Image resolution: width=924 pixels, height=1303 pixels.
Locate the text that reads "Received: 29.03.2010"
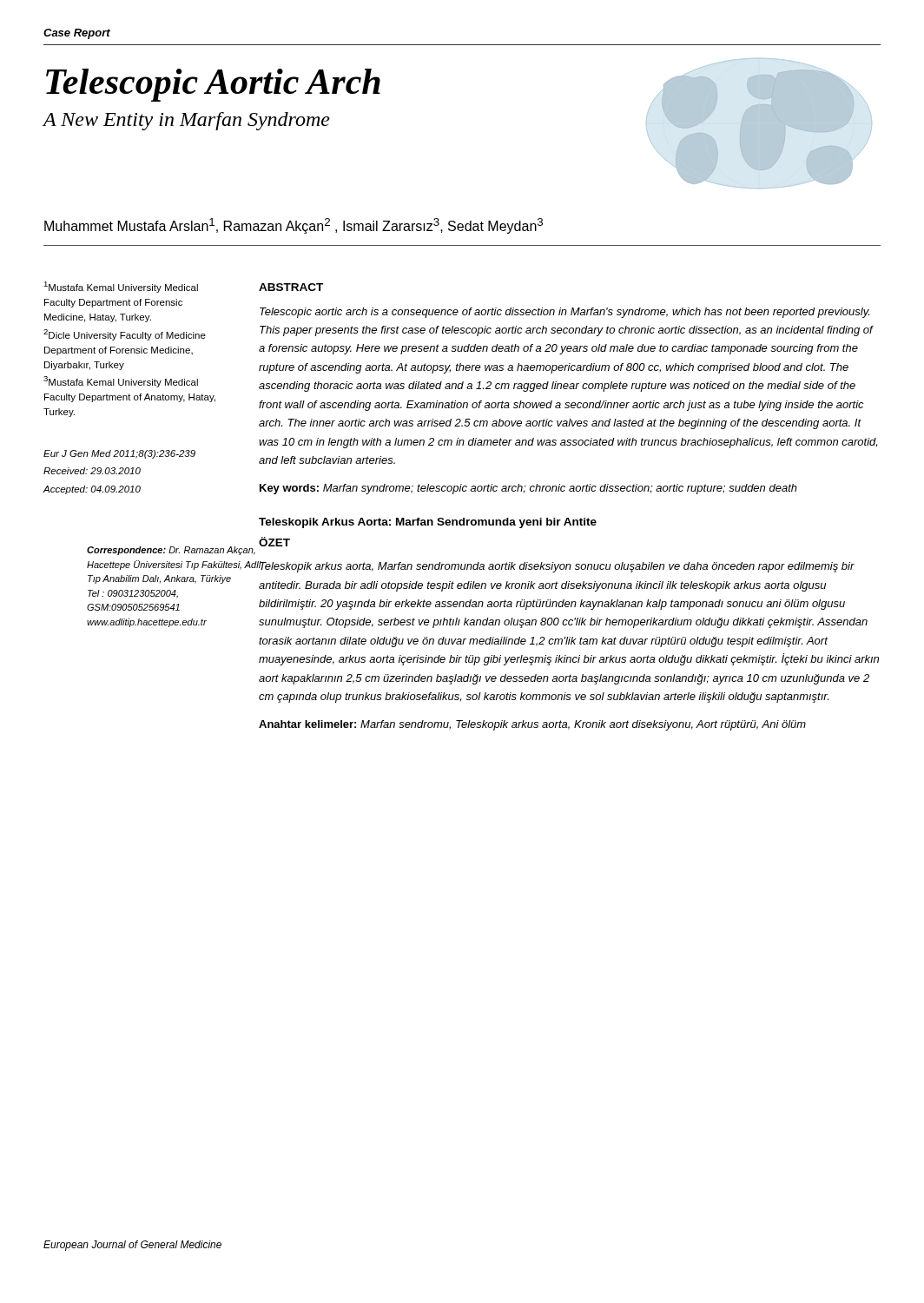click(92, 471)
